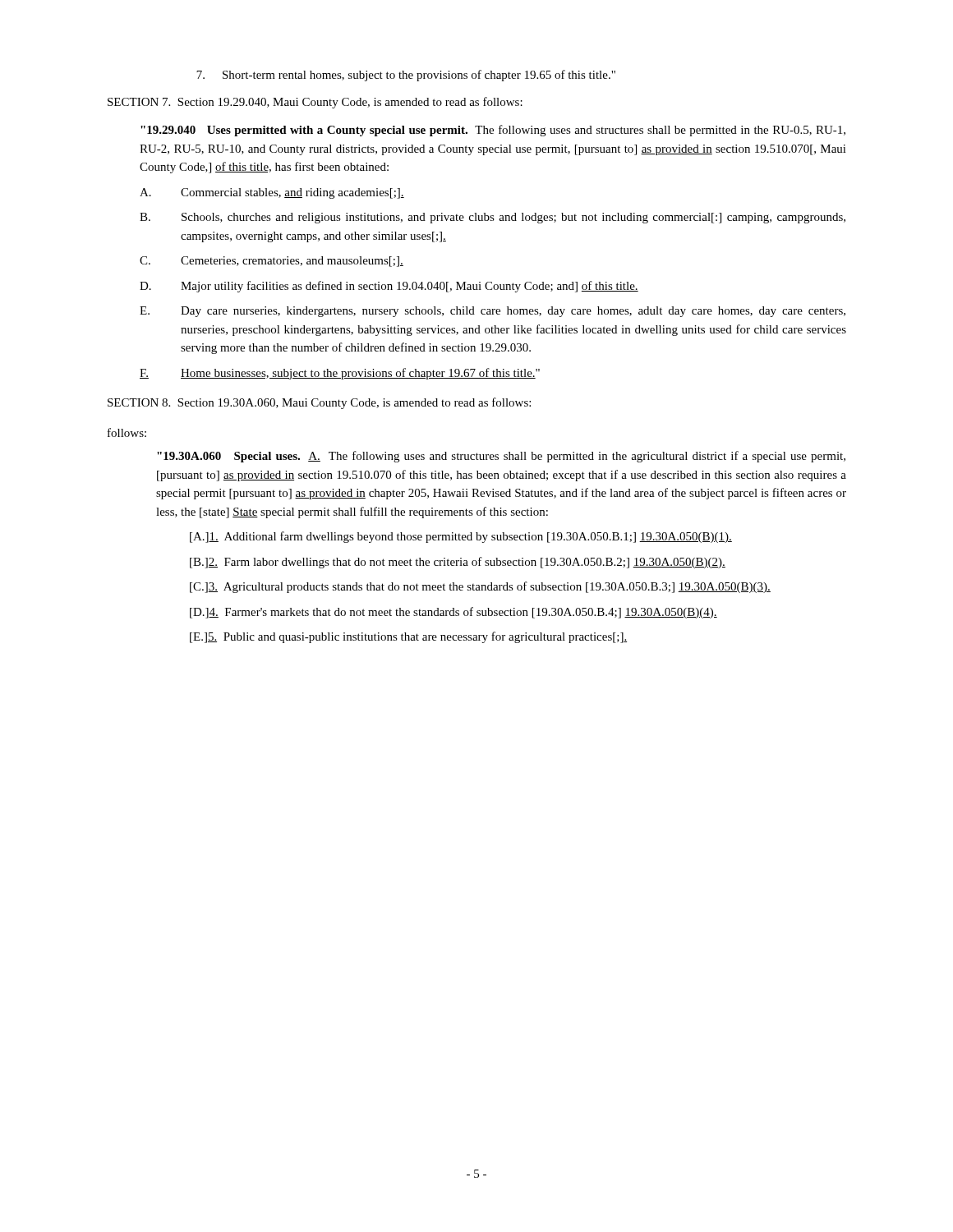The image size is (953, 1232).
Task: Locate the text block with the text "SECTION 7. Section 19.29.040, Maui"
Action: click(315, 101)
